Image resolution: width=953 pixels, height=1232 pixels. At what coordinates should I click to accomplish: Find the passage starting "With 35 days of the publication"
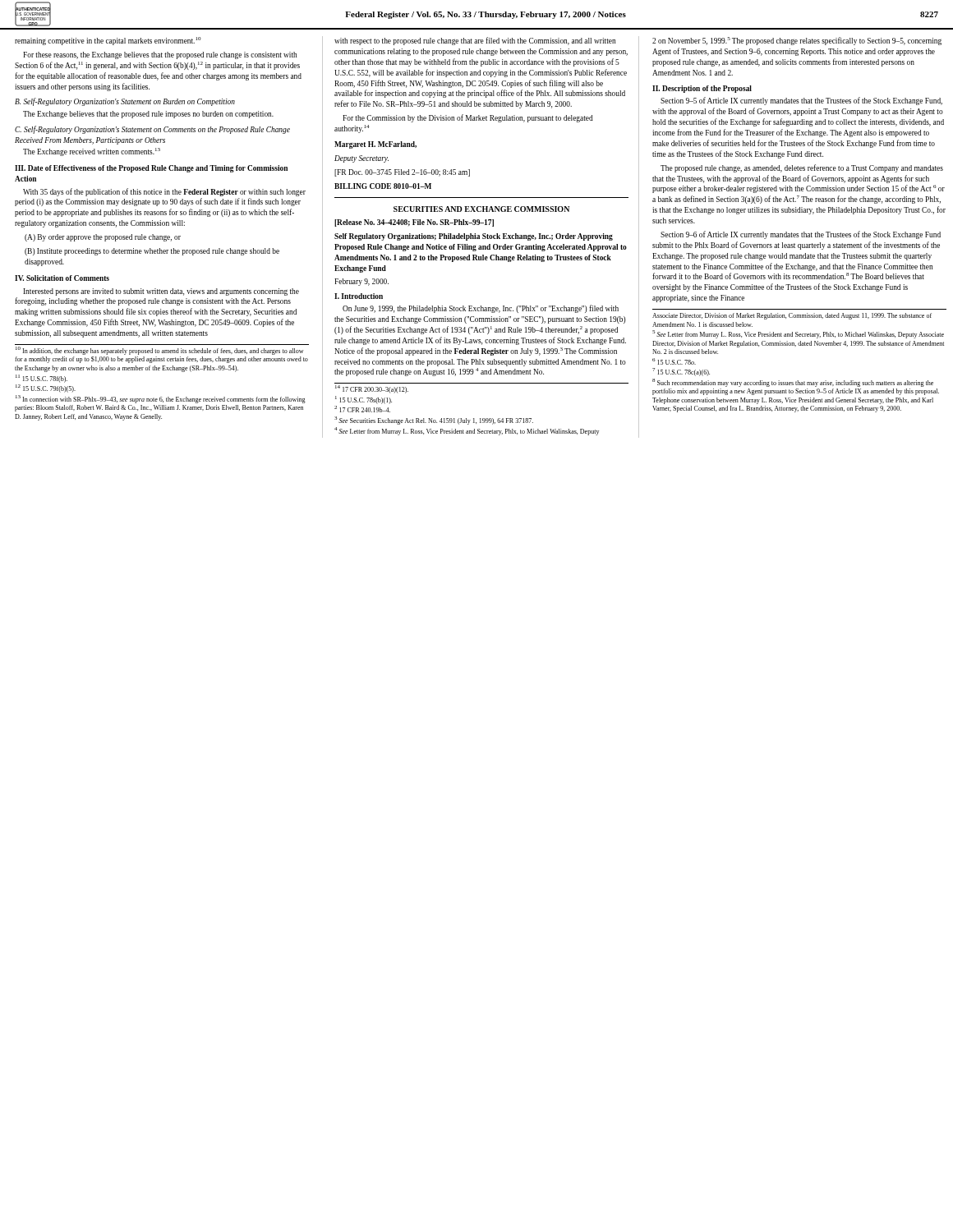[x=162, y=227]
